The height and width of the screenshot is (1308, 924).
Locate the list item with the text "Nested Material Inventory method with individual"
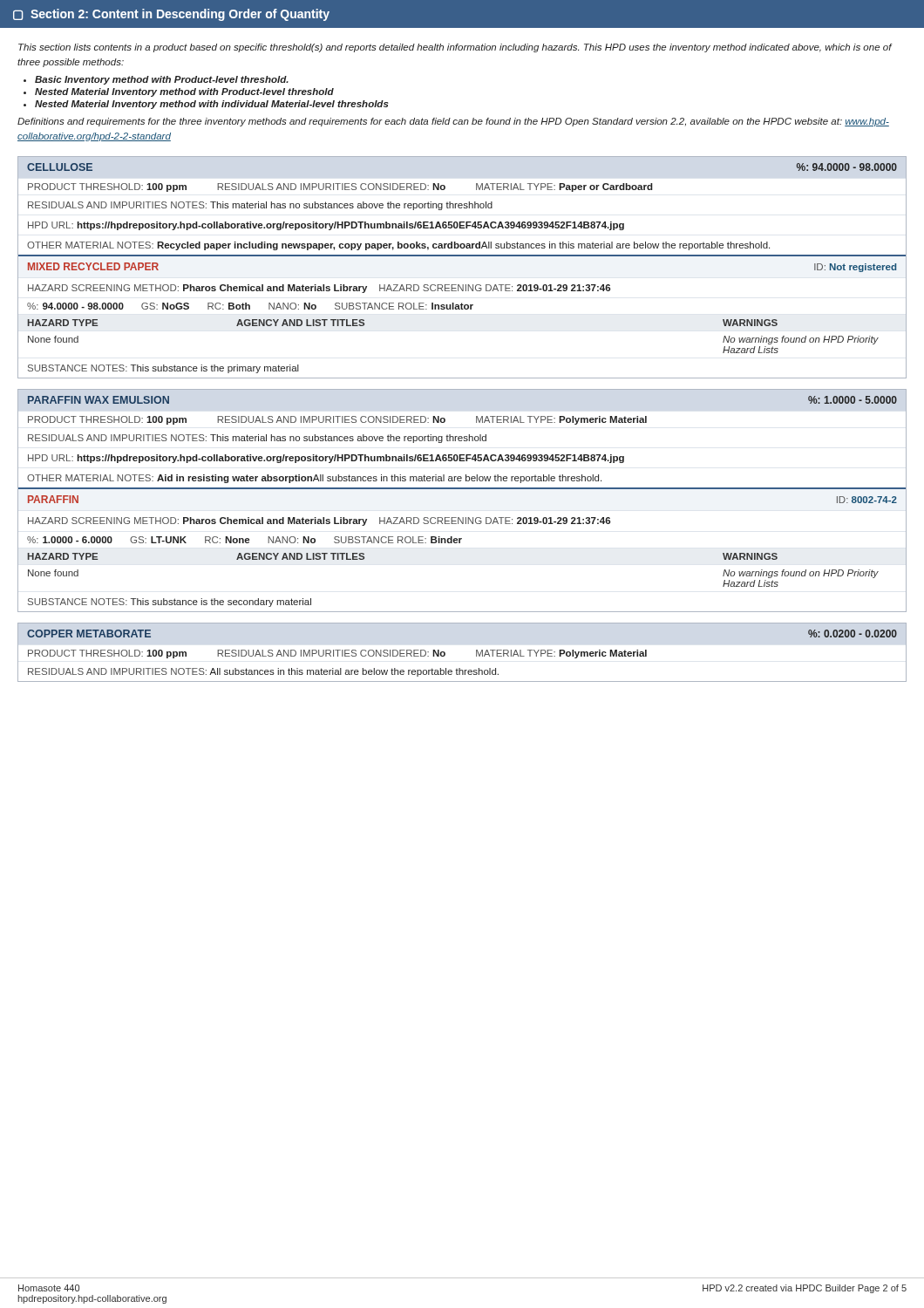click(212, 104)
